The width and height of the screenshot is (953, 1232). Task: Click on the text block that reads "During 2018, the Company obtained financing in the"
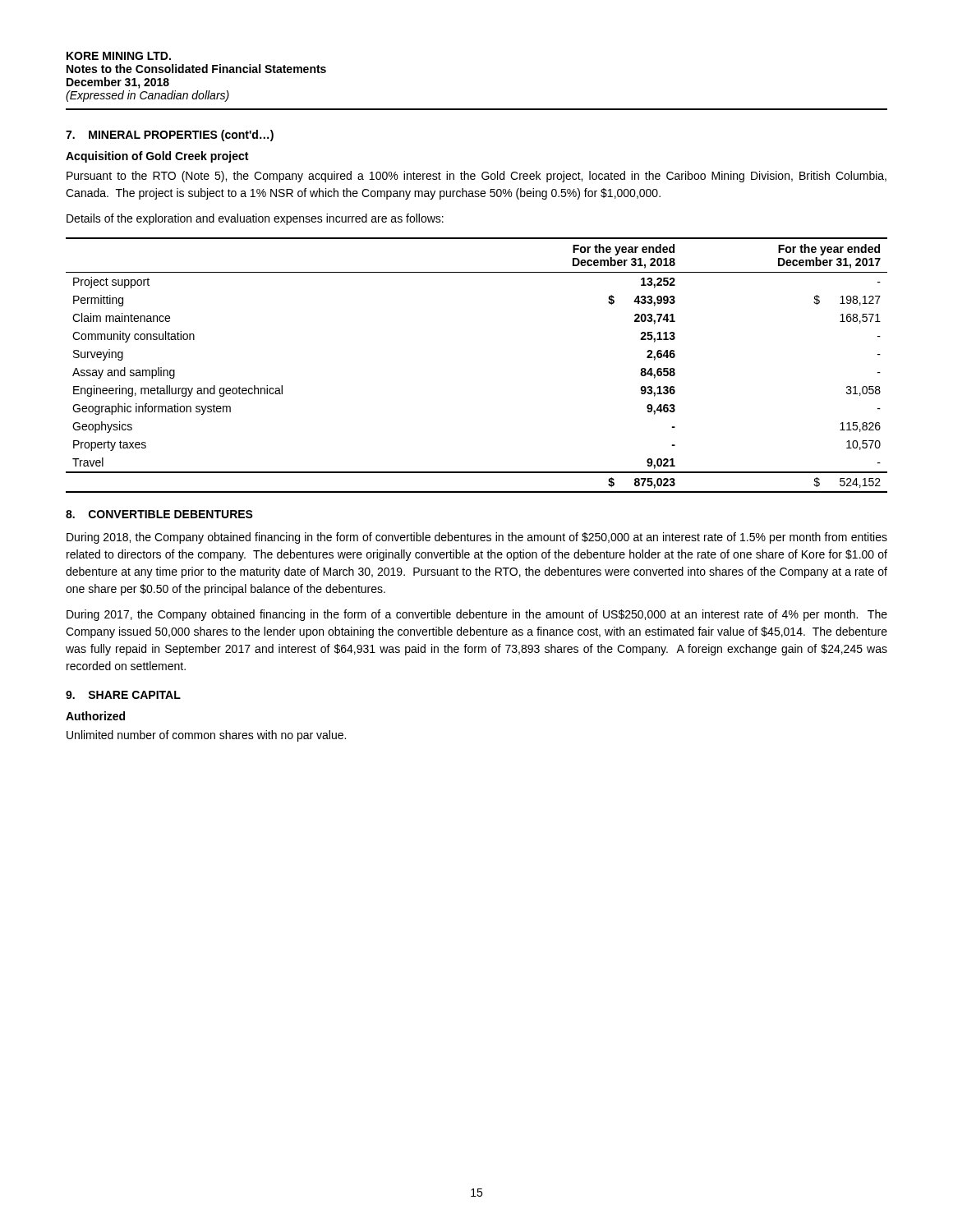coord(476,563)
